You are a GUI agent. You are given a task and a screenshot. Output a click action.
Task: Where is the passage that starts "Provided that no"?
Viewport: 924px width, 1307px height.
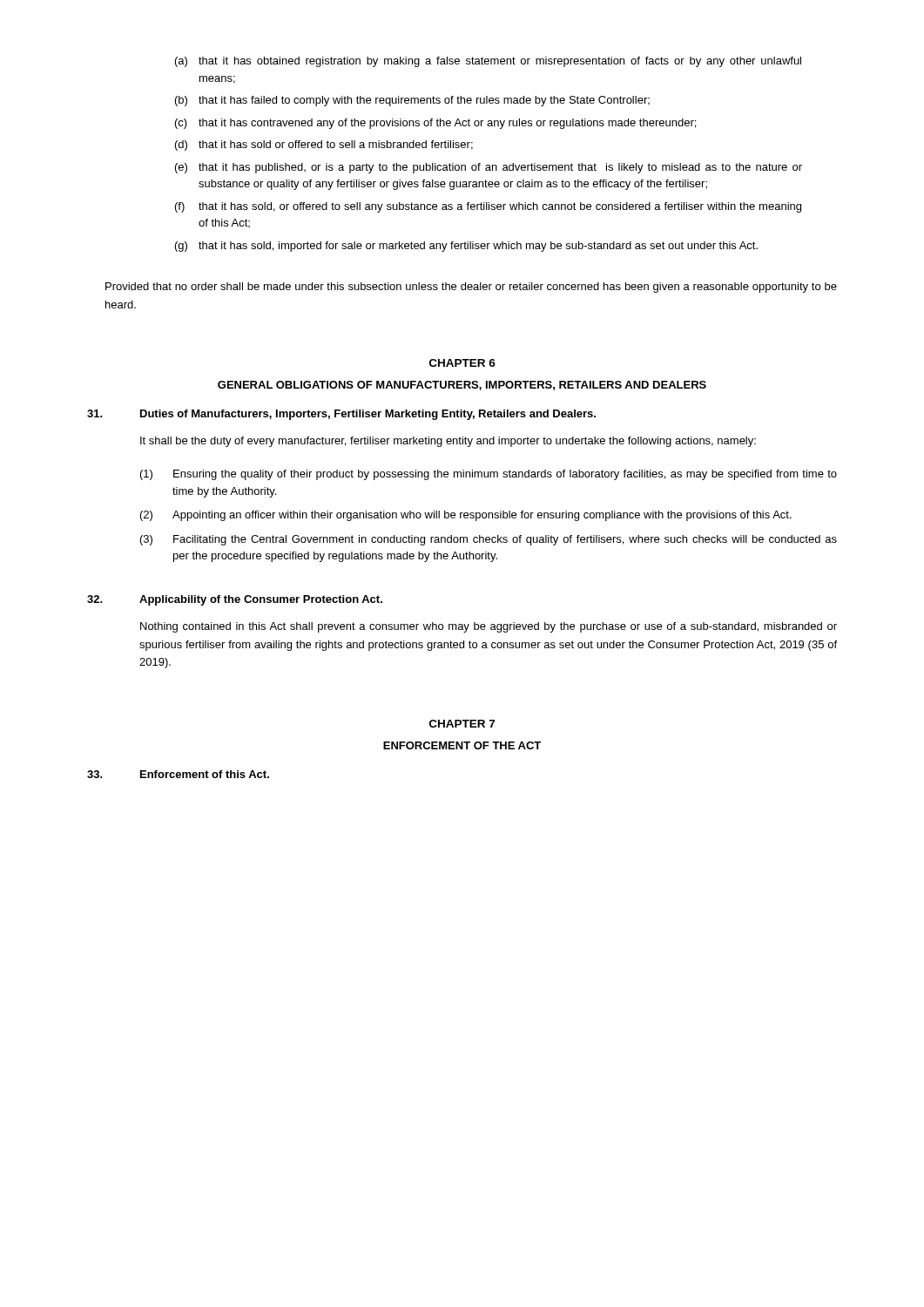(x=471, y=295)
